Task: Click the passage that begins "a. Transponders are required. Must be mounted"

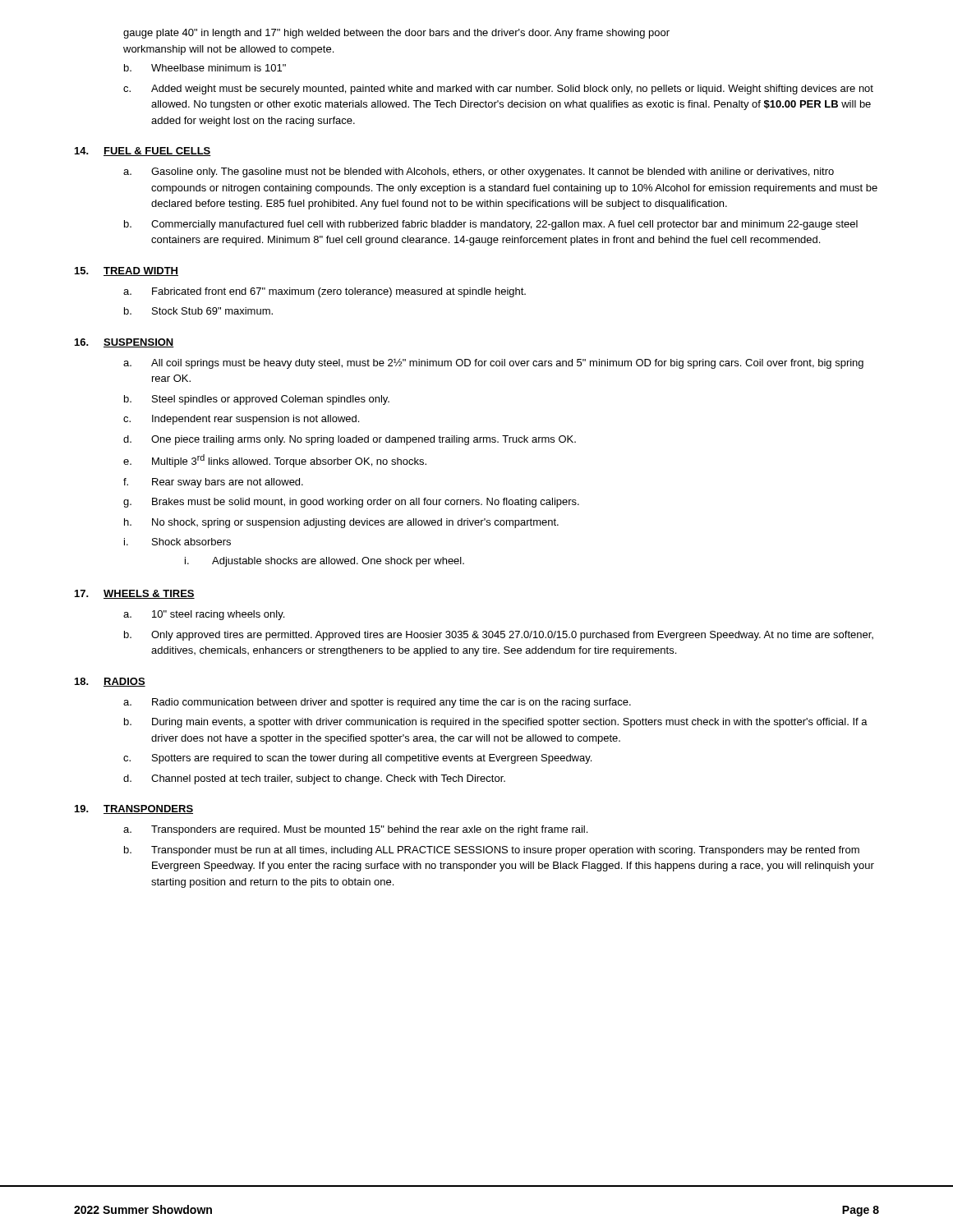Action: click(x=501, y=830)
